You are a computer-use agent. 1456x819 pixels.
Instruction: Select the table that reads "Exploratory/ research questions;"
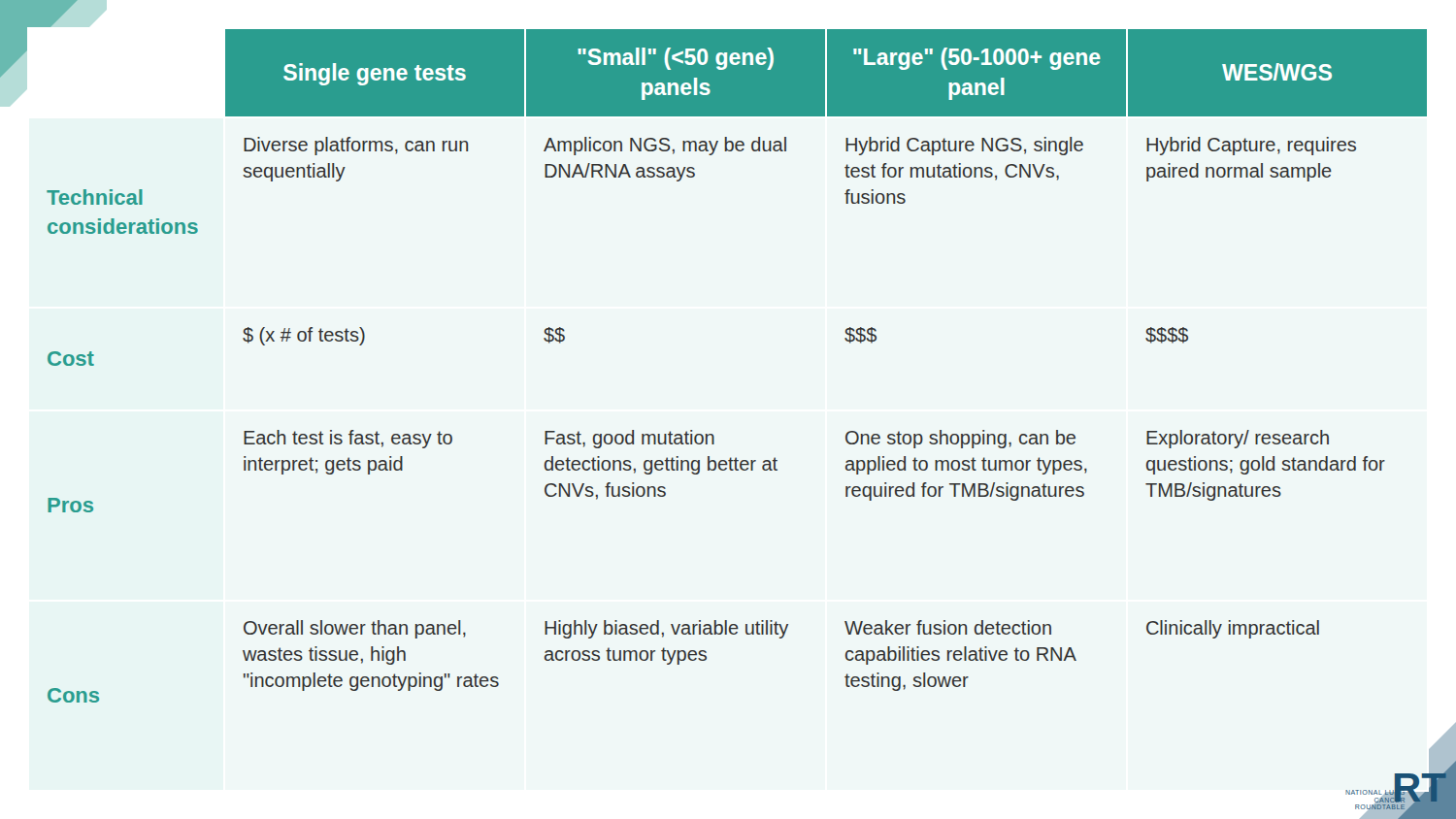point(728,410)
